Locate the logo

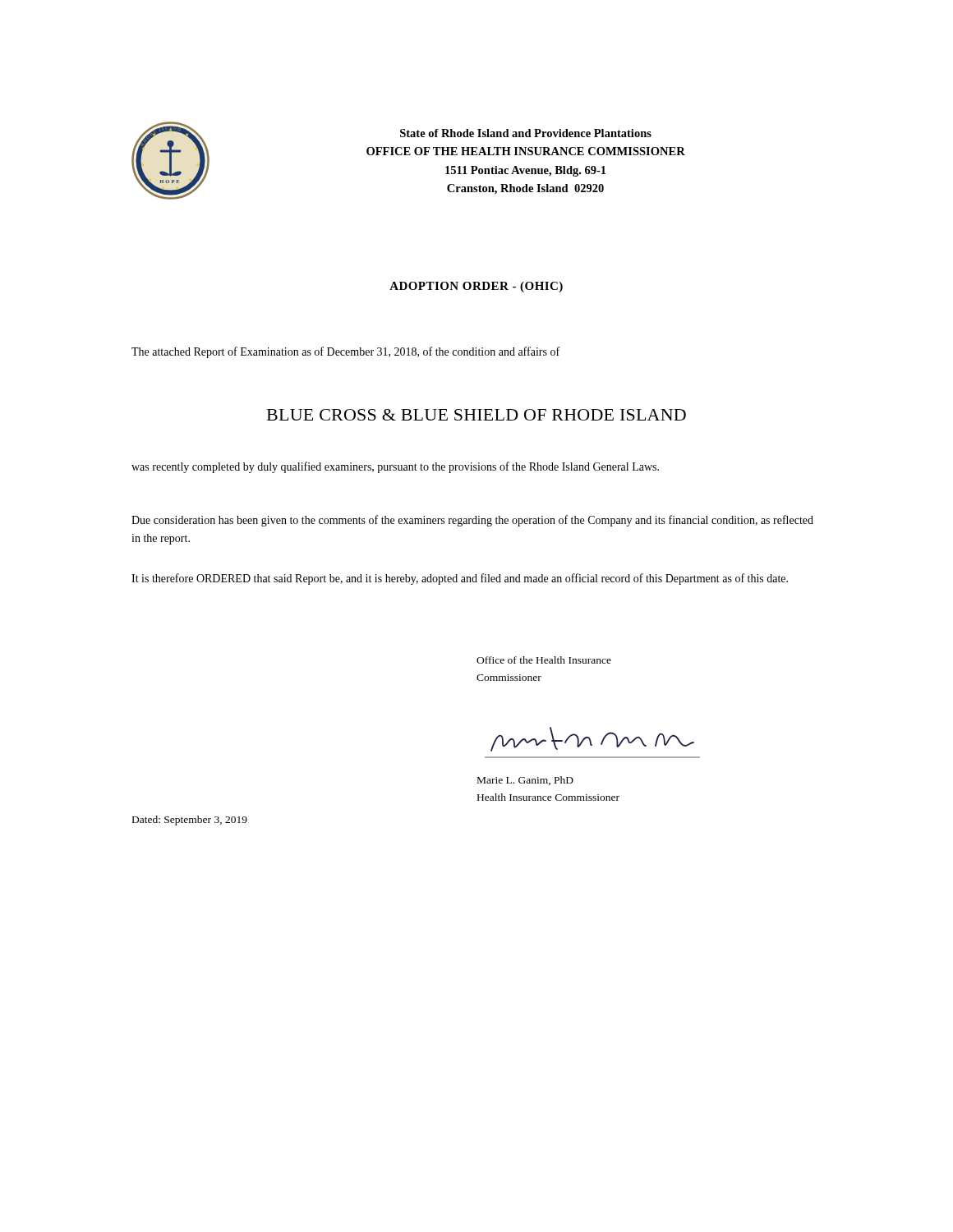tap(170, 161)
